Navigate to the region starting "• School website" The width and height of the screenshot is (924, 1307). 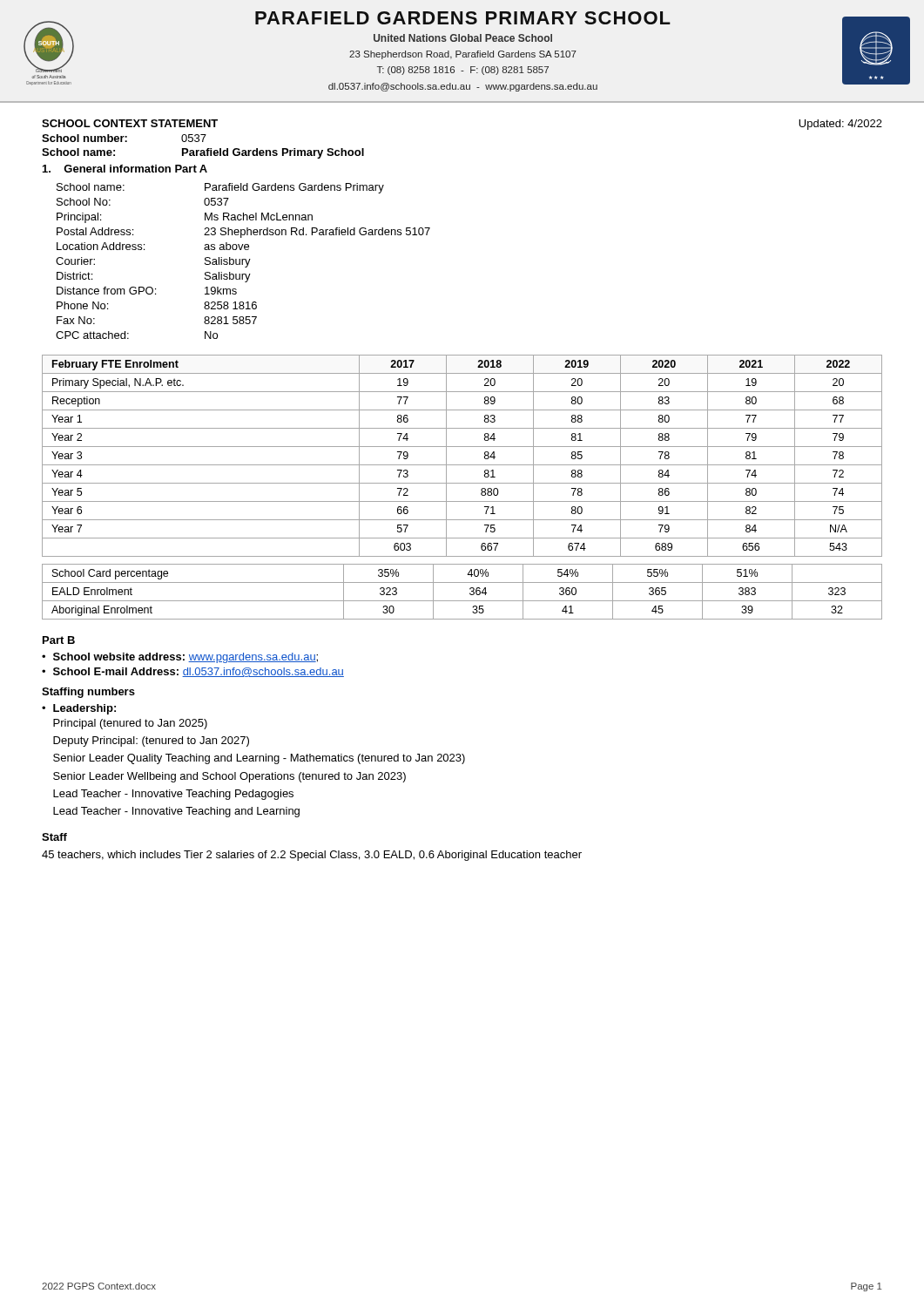click(x=180, y=657)
